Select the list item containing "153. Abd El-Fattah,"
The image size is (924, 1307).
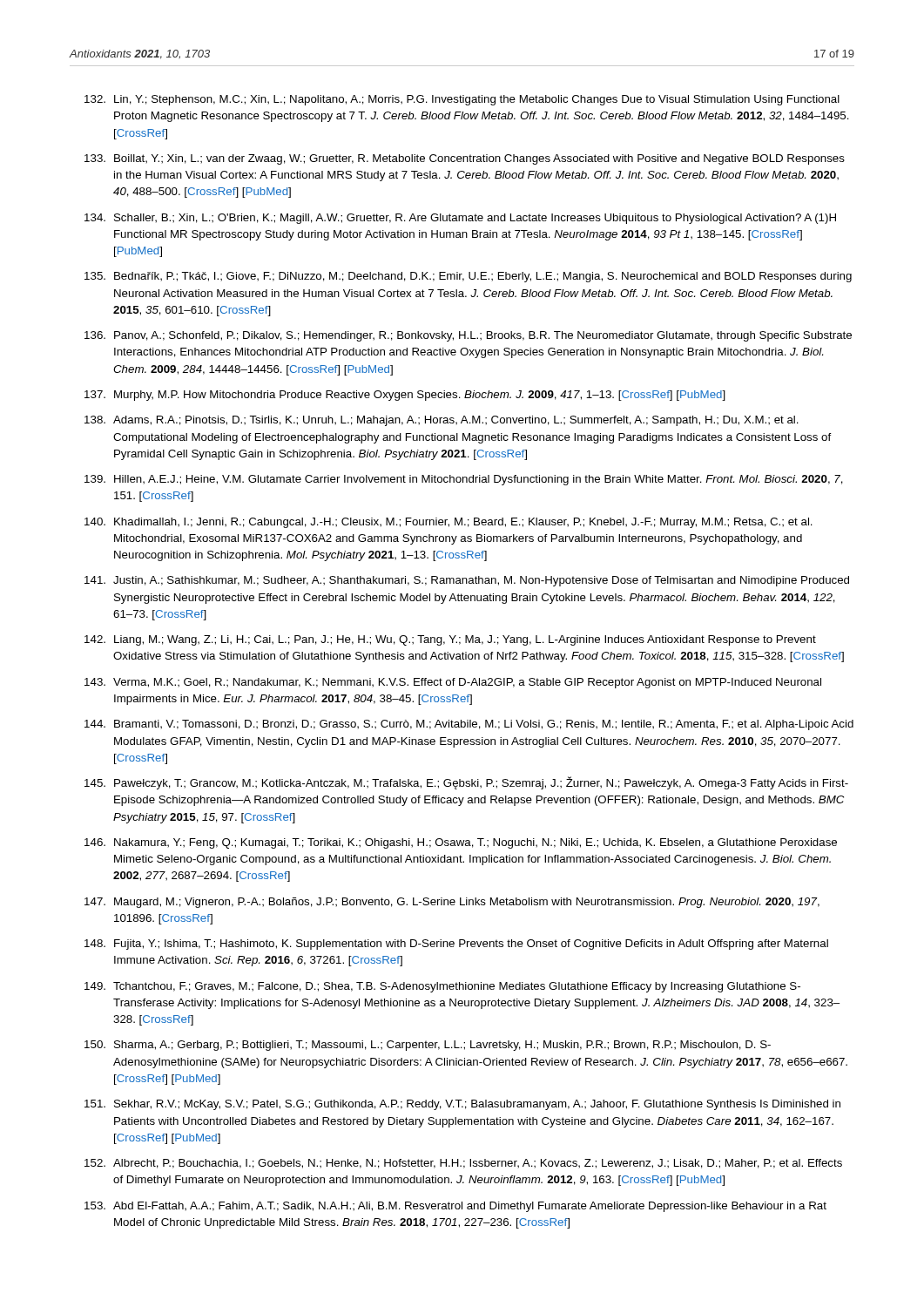click(x=462, y=1214)
